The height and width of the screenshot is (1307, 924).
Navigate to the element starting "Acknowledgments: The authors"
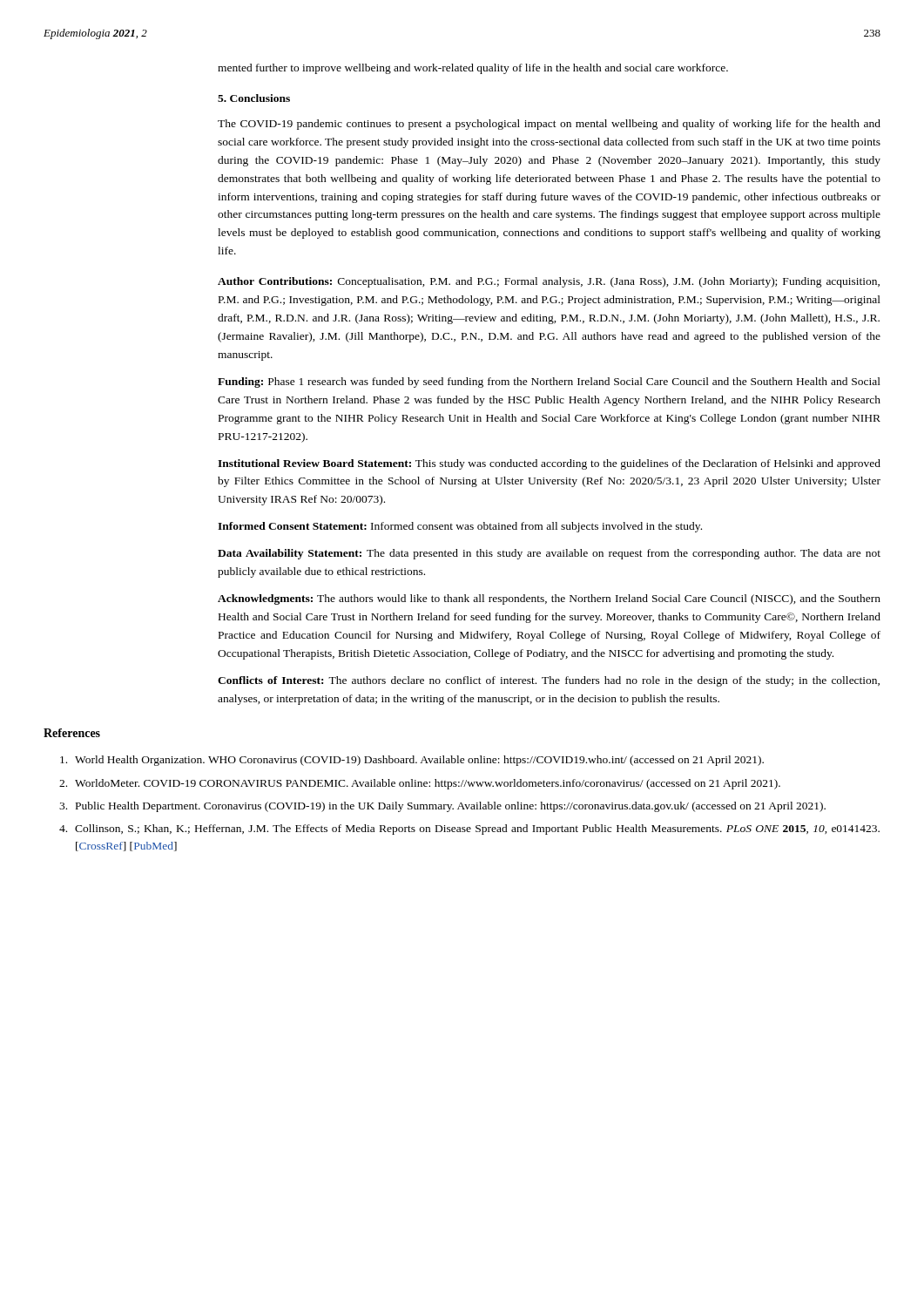[549, 626]
